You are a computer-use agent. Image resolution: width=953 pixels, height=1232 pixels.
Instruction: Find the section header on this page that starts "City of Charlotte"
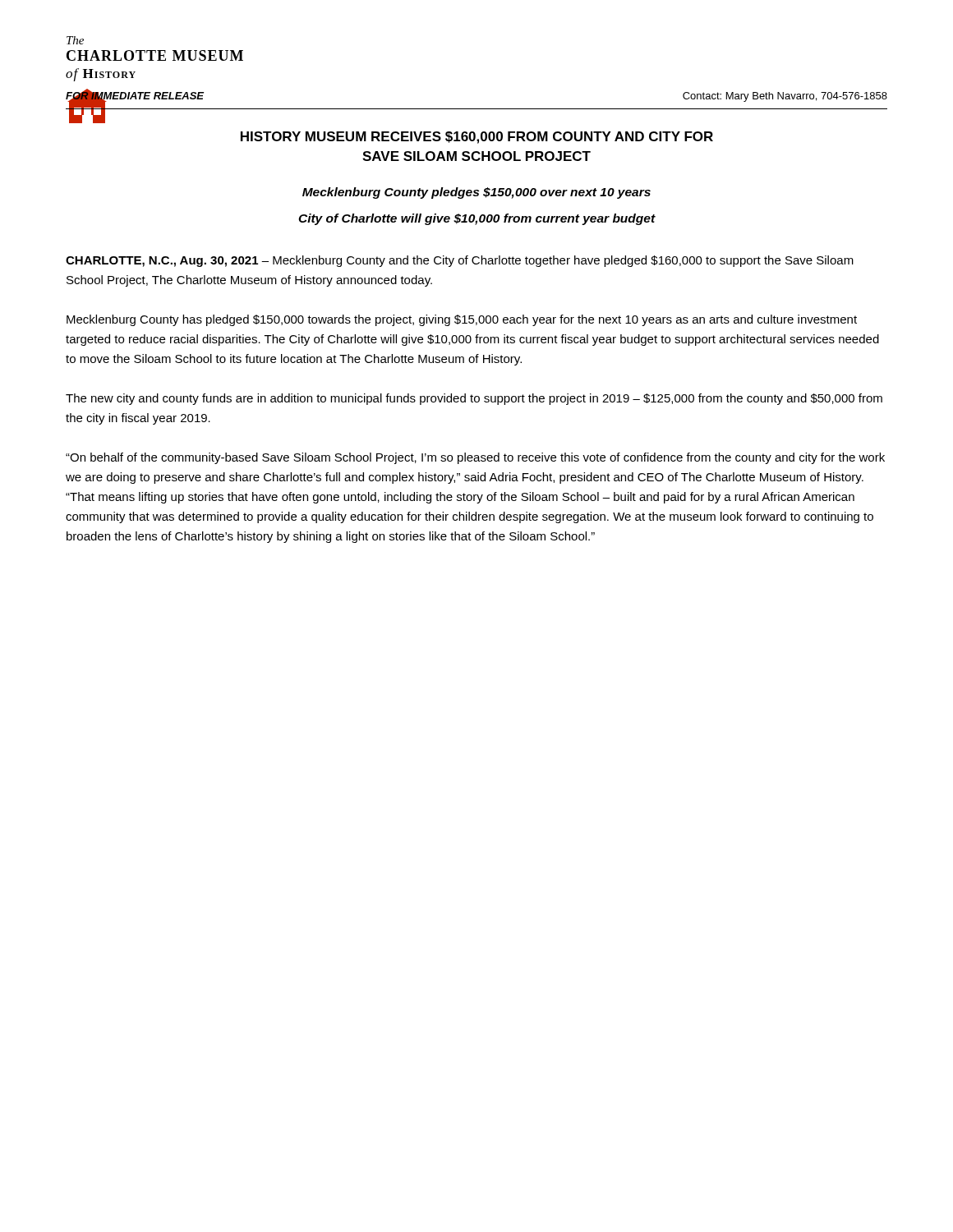pos(476,218)
